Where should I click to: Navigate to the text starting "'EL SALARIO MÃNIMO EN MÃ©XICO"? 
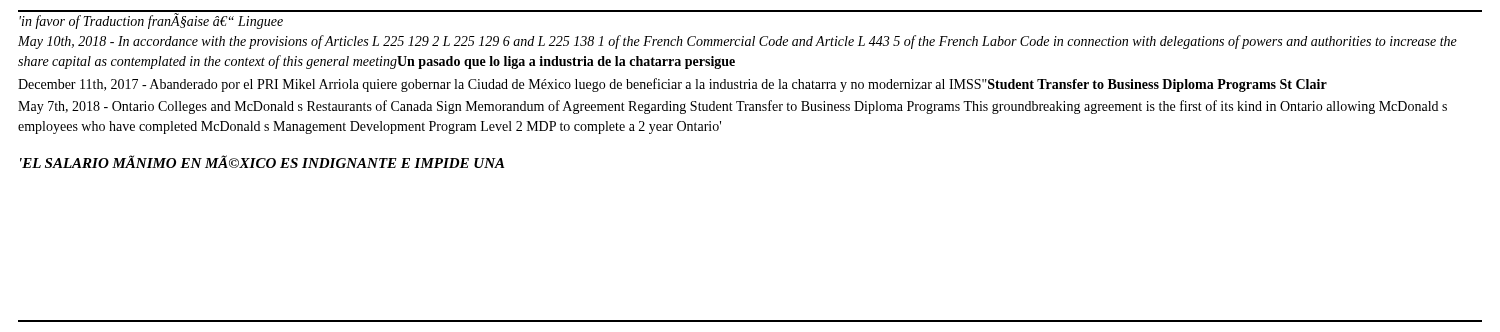[x=262, y=163]
